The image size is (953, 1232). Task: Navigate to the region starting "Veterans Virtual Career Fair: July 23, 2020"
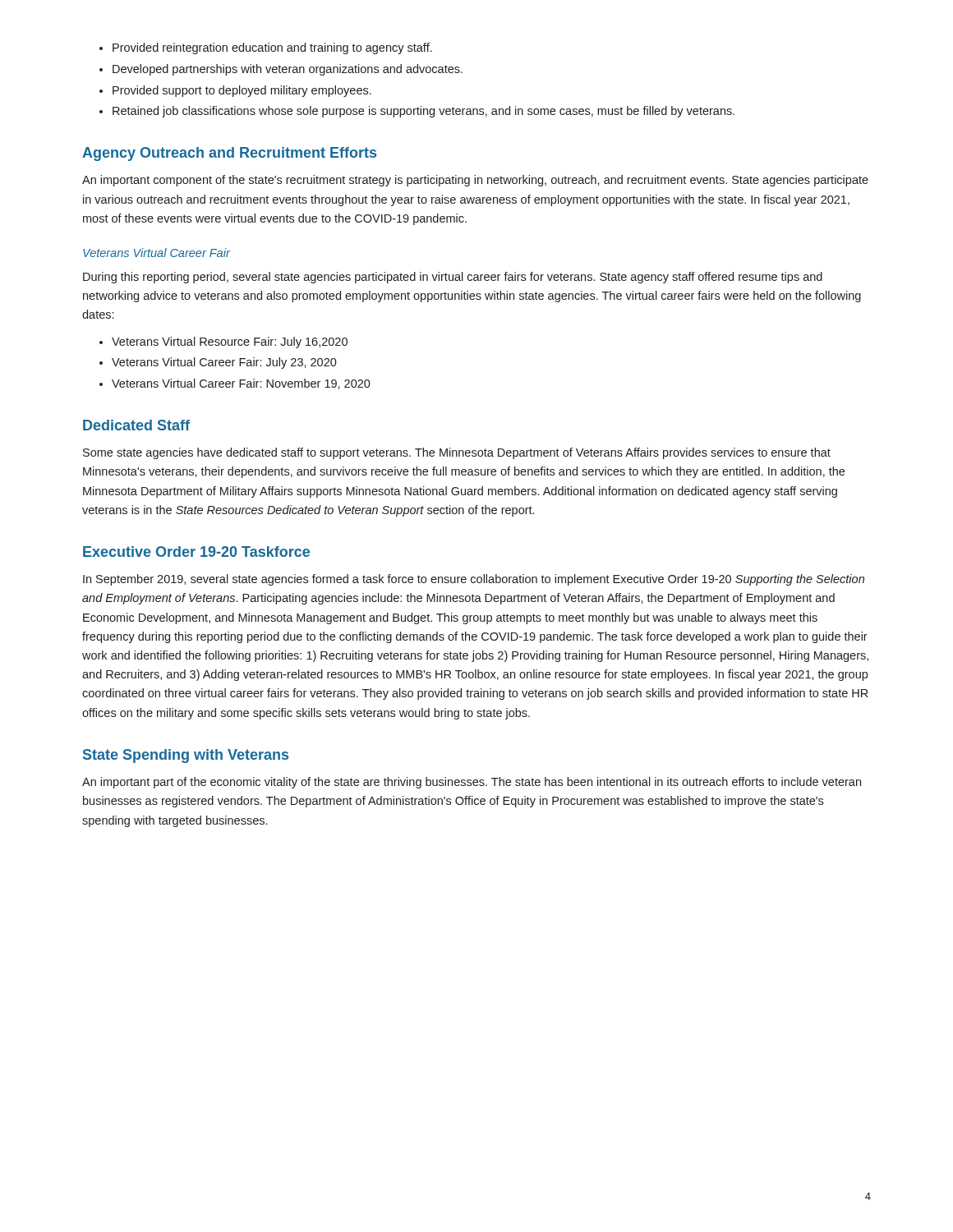pos(224,363)
